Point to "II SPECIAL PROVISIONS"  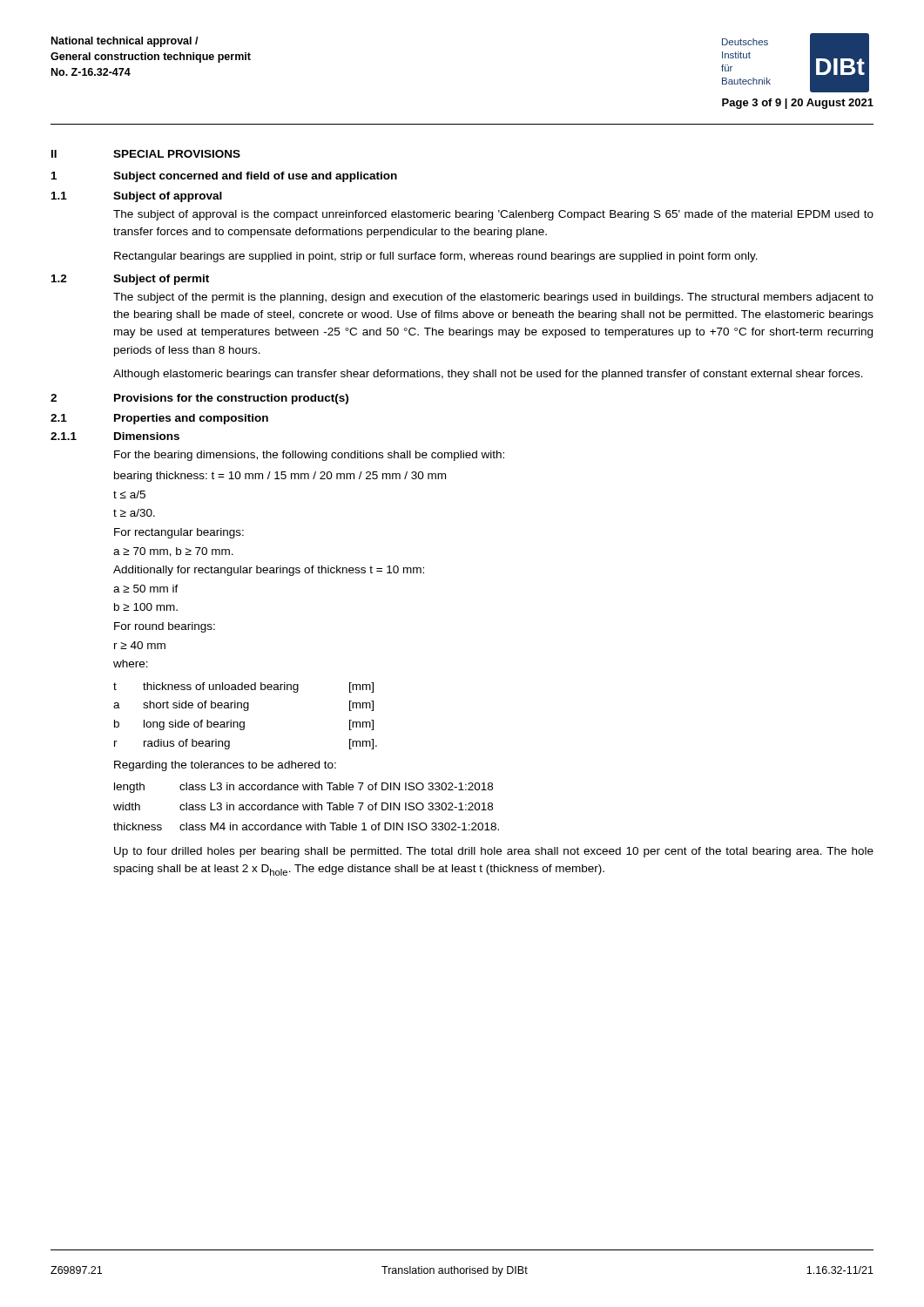145,154
